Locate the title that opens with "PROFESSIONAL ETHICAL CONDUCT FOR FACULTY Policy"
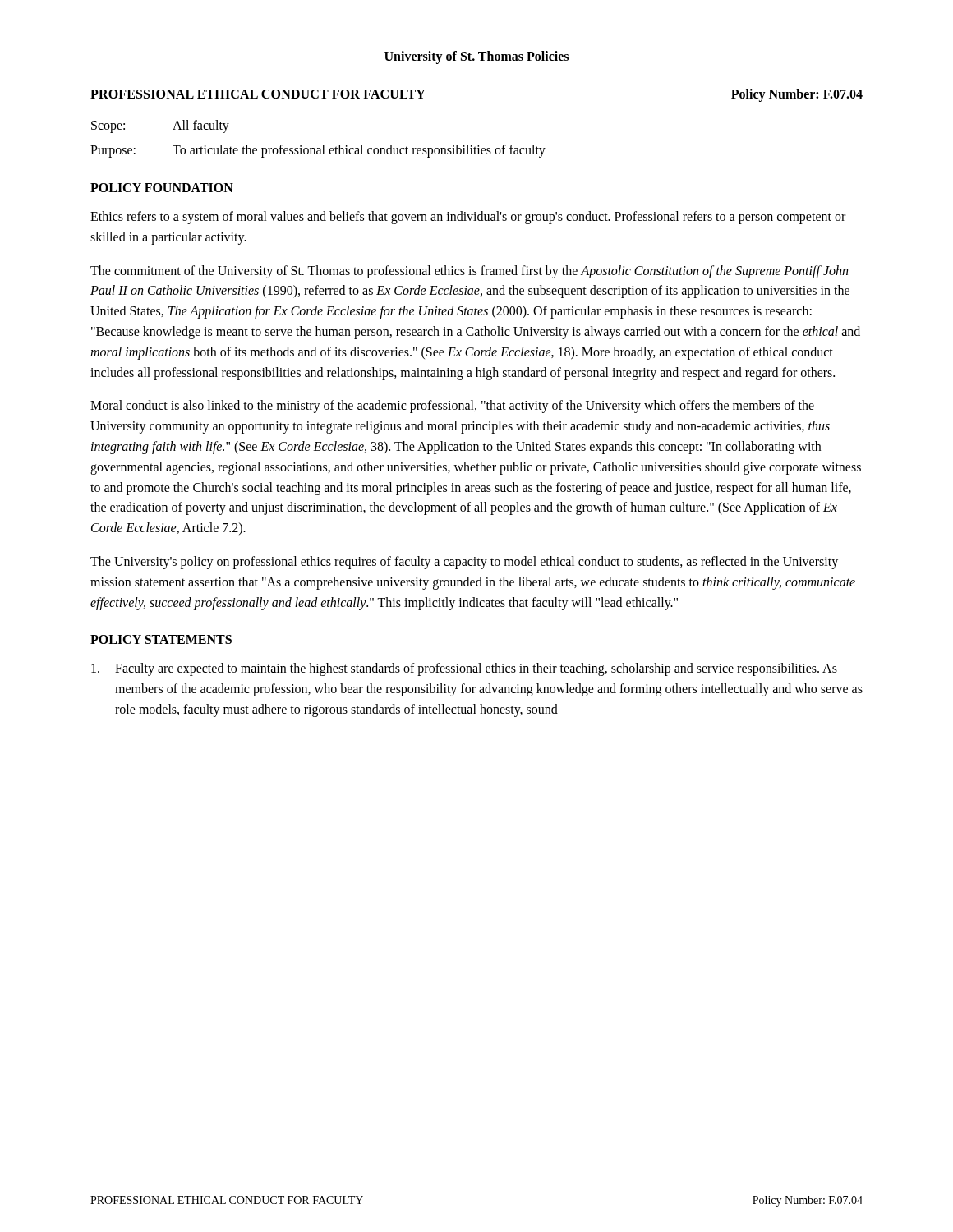Image resolution: width=953 pixels, height=1232 pixels. 264,96
